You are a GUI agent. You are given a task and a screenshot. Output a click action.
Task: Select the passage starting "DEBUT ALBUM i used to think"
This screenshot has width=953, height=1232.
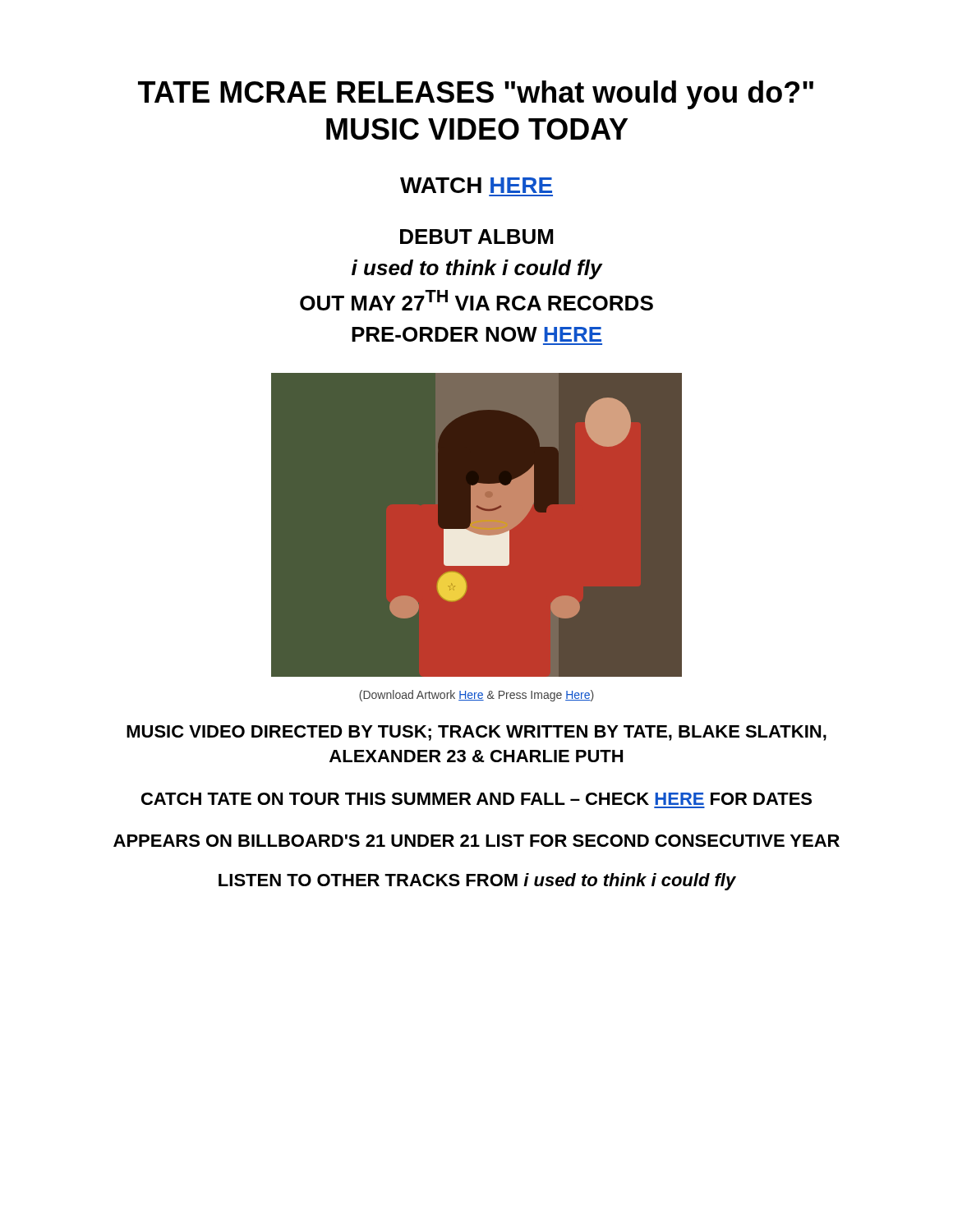coord(476,286)
